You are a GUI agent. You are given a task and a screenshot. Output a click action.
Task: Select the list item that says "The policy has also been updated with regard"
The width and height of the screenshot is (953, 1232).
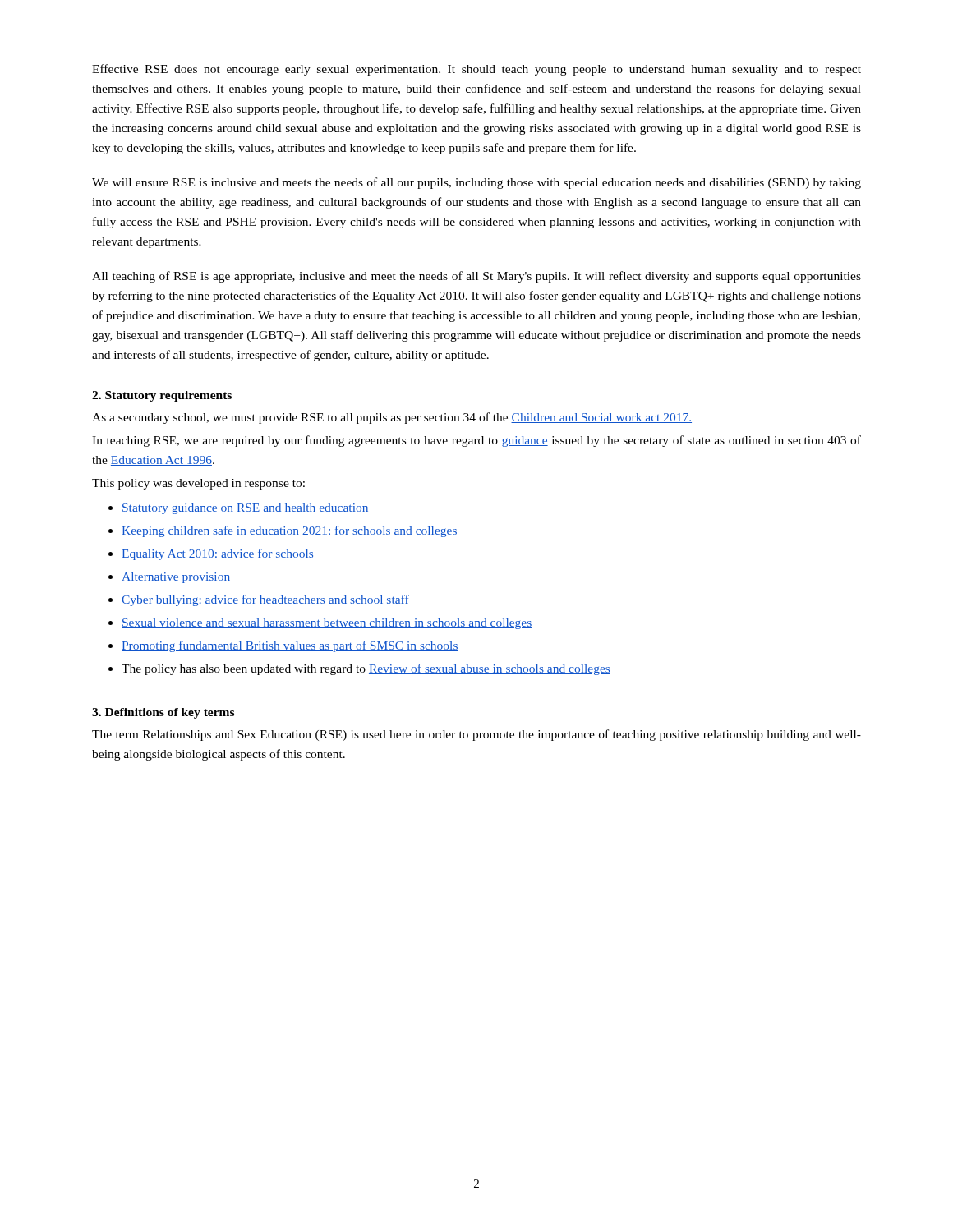point(366,668)
